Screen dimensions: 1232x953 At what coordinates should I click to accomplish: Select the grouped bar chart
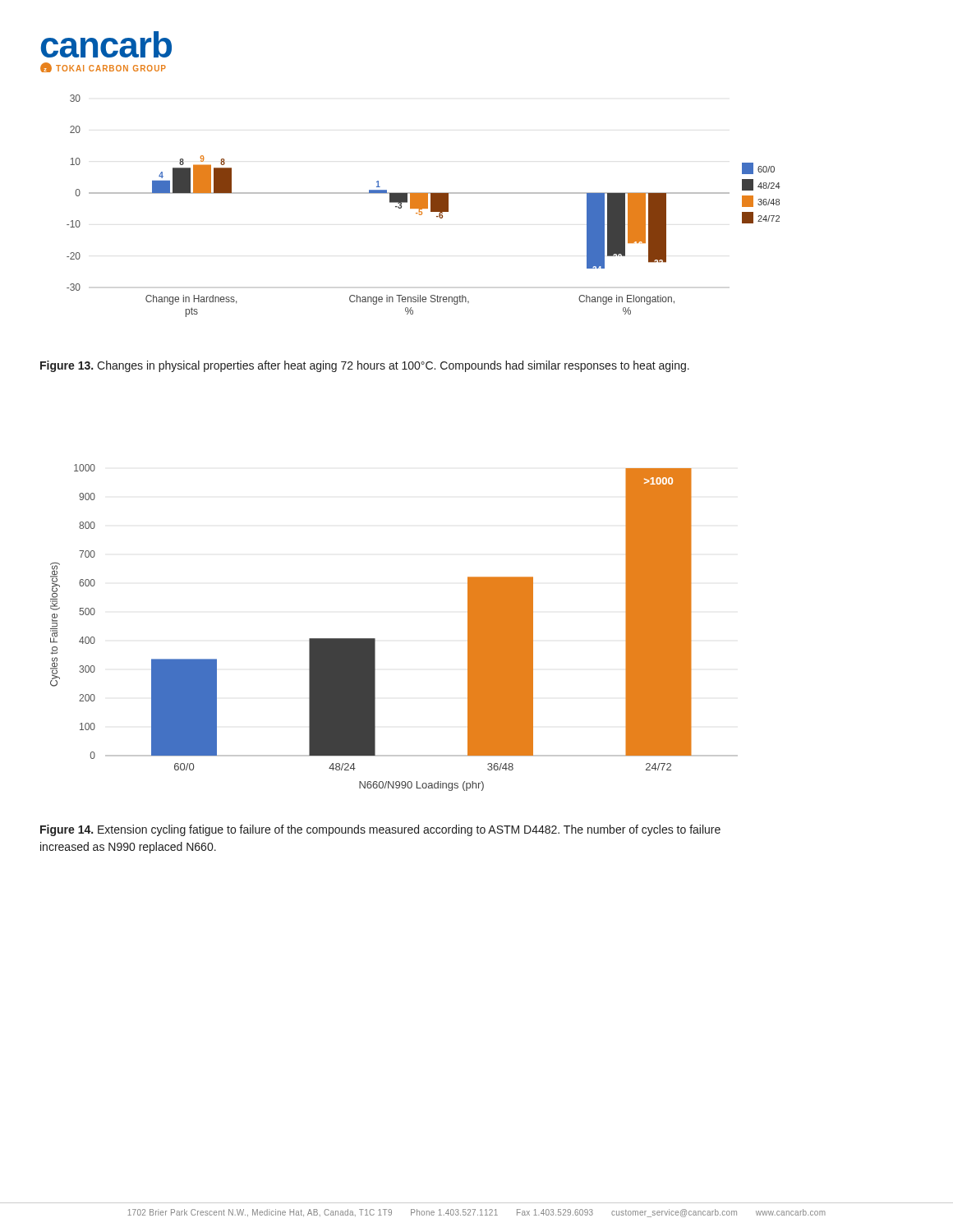(442, 218)
